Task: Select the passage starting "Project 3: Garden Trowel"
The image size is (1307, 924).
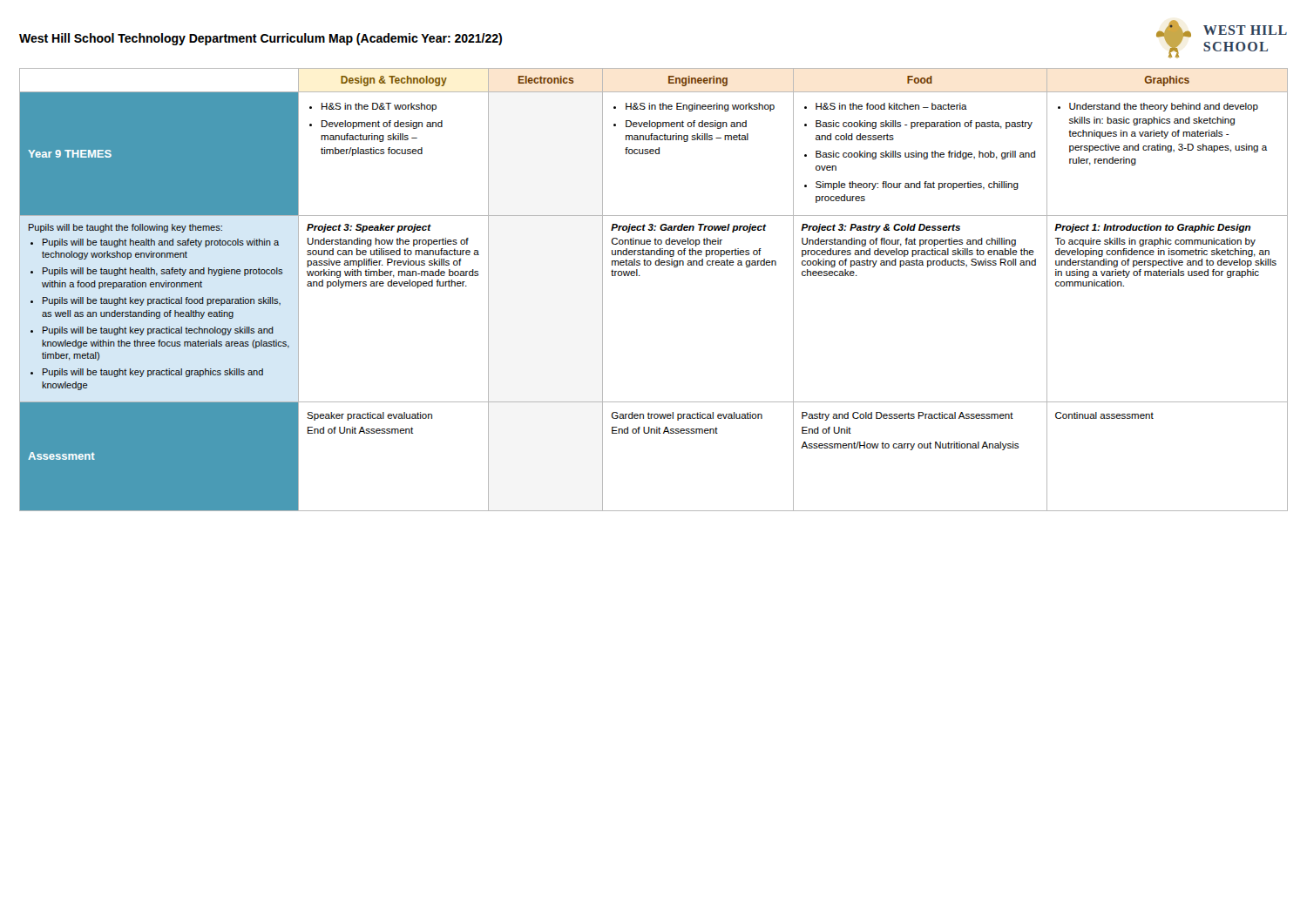Action: point(698,250)
